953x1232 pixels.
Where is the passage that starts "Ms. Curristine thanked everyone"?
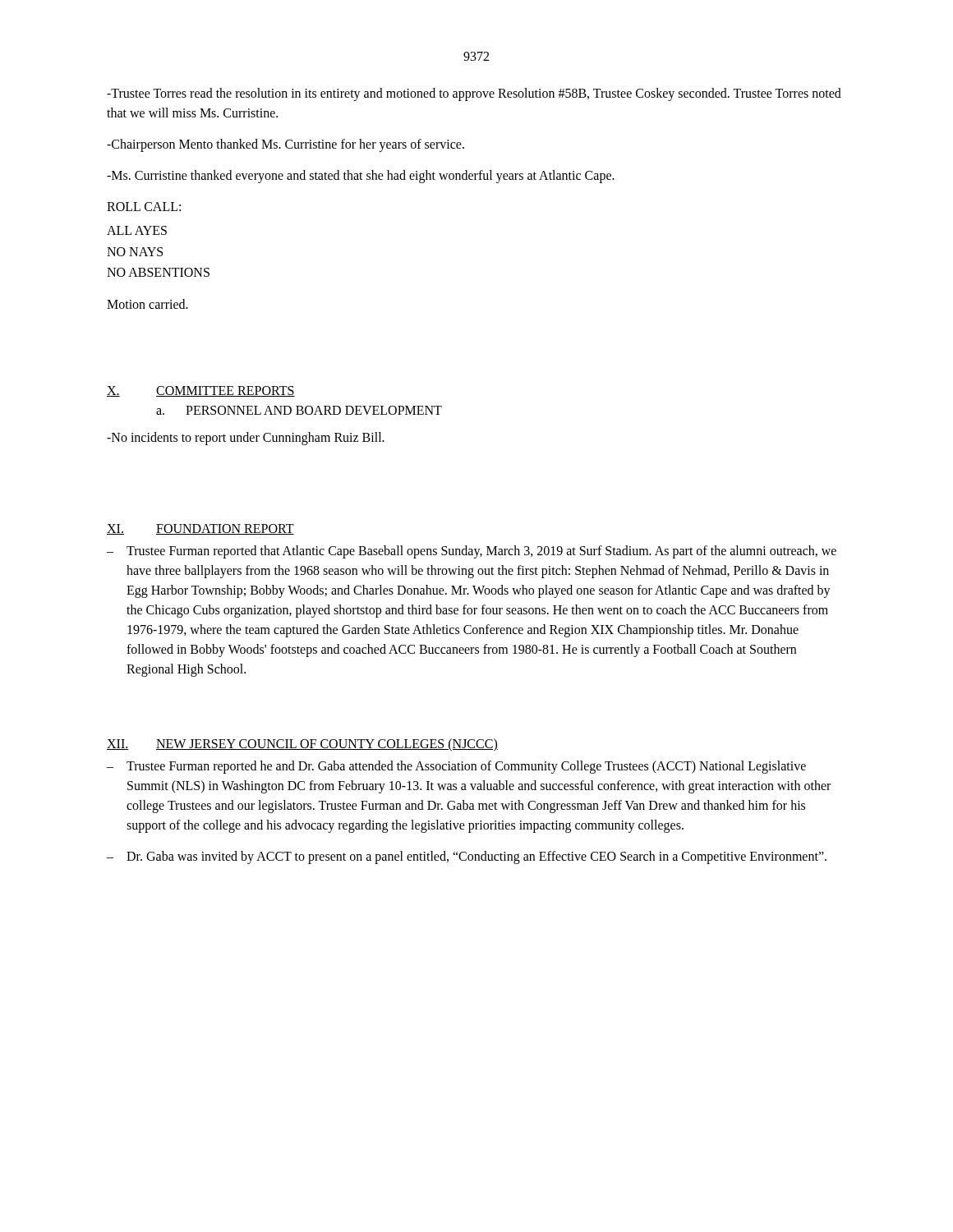tap(361, 175)
